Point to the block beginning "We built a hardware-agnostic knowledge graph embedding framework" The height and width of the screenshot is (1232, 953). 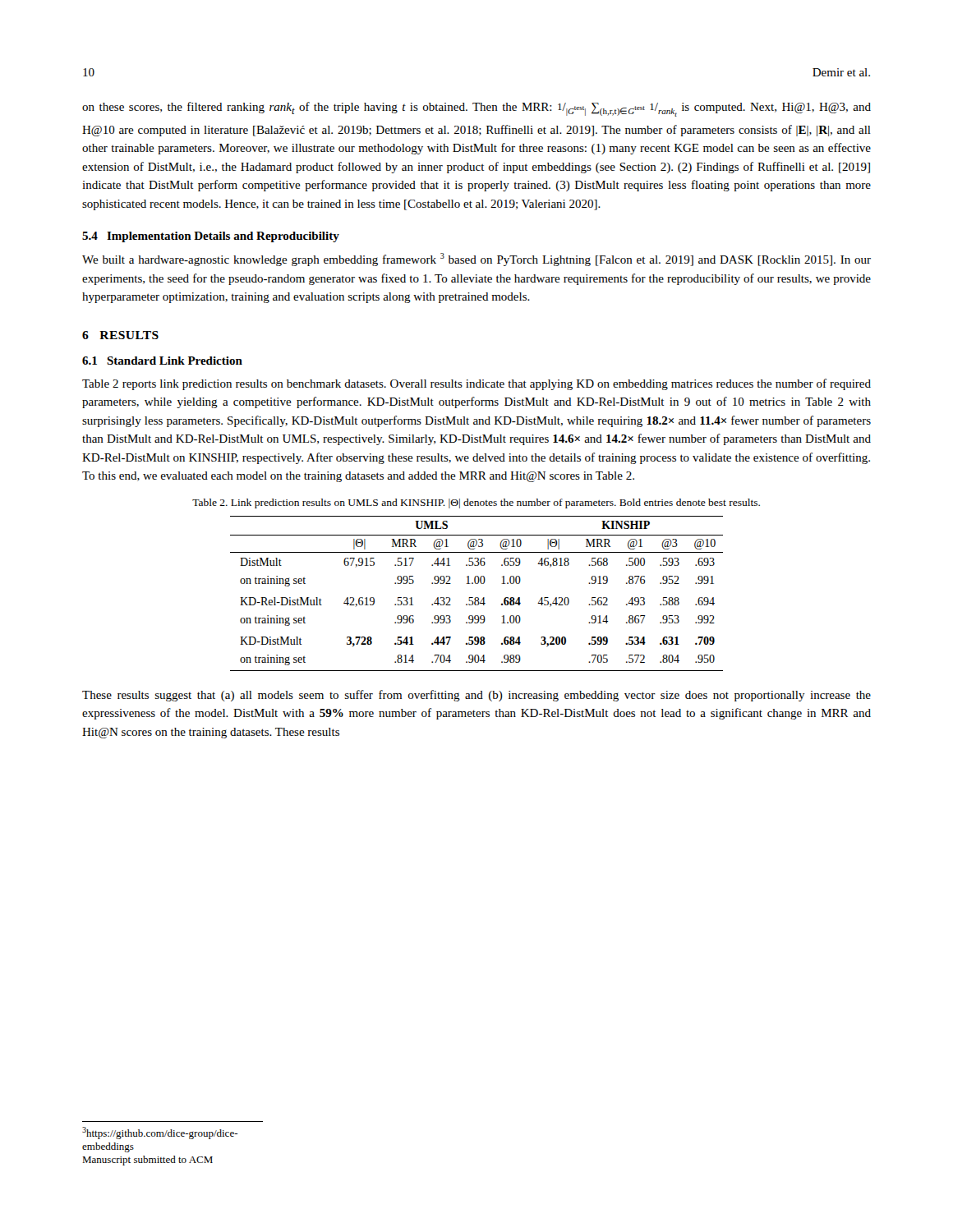point(476,278)
